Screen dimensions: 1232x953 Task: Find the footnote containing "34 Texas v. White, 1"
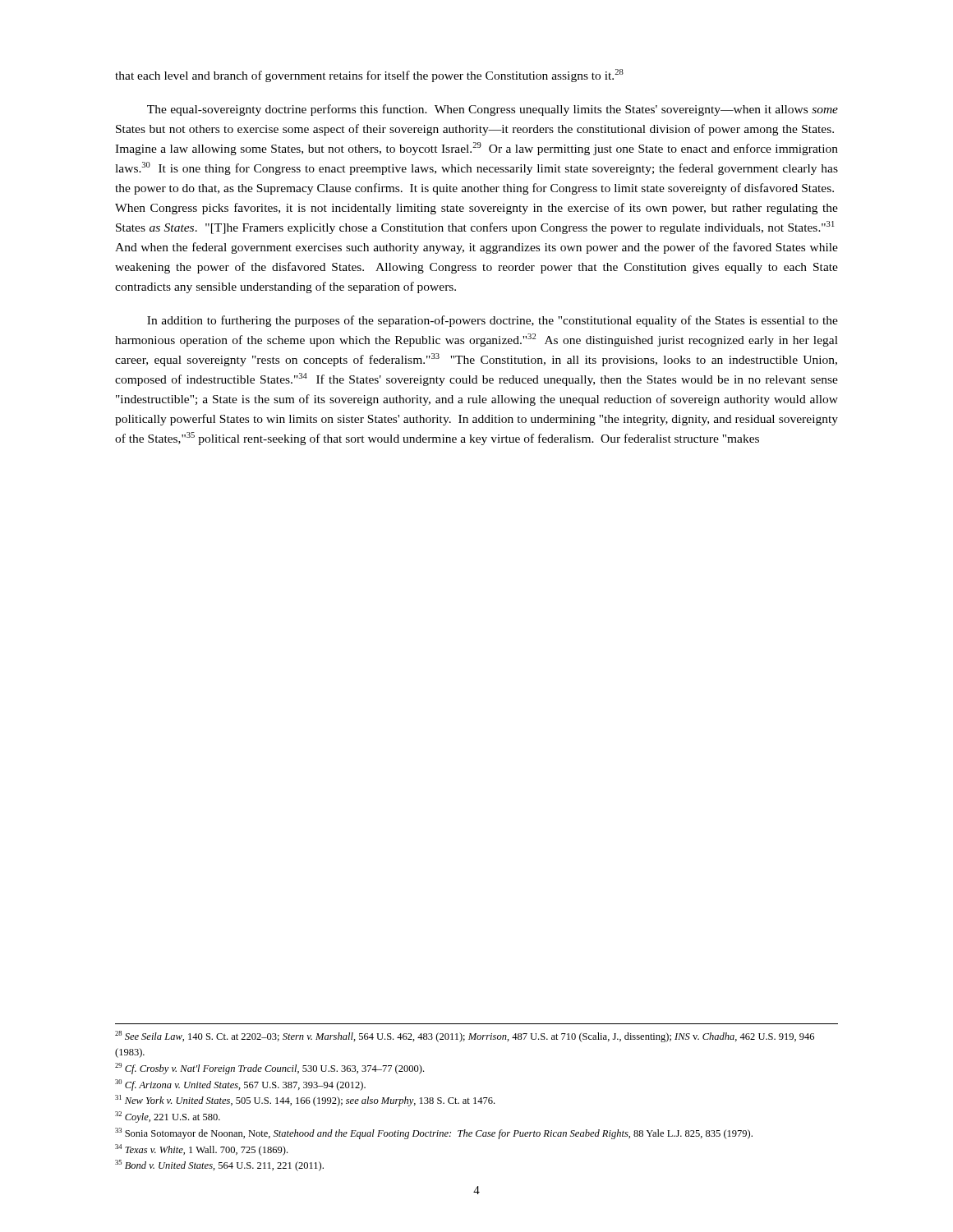[x=202, y=1149]
